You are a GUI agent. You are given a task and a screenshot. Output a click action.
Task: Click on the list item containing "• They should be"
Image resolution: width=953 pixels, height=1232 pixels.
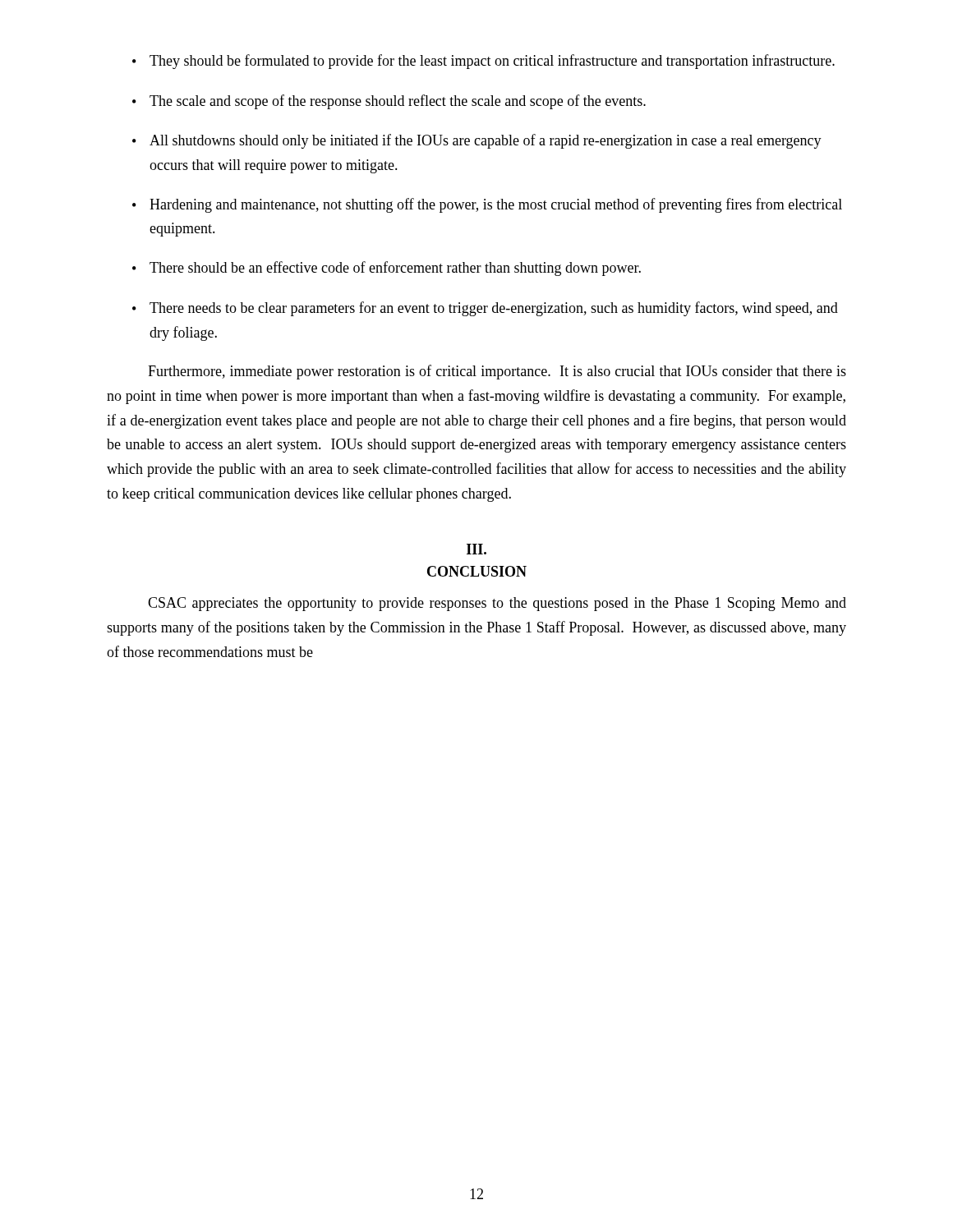tap(489, 62)
